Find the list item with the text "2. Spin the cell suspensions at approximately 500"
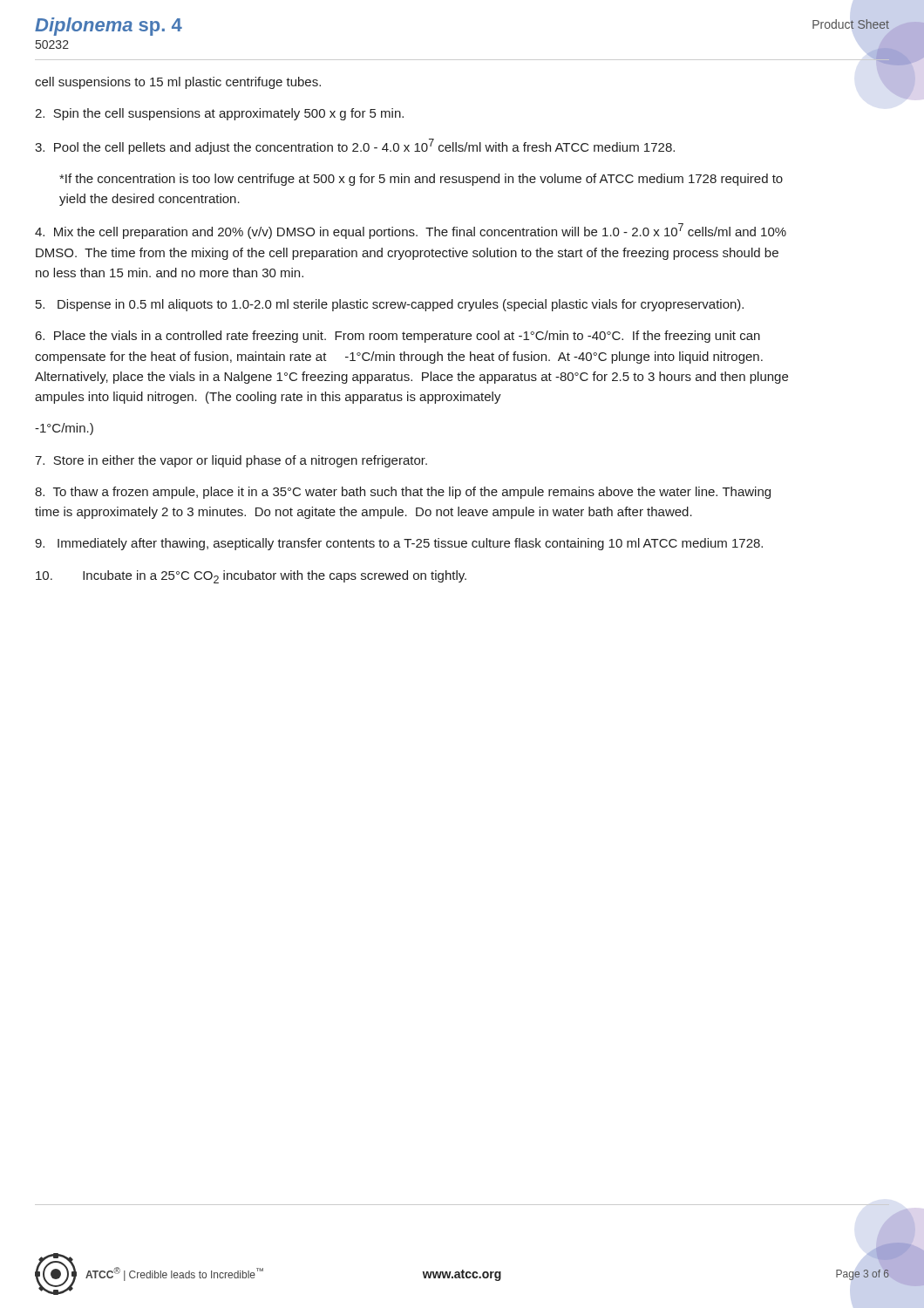This screenshot has width=924, height=1308. [x=220, y=113]
